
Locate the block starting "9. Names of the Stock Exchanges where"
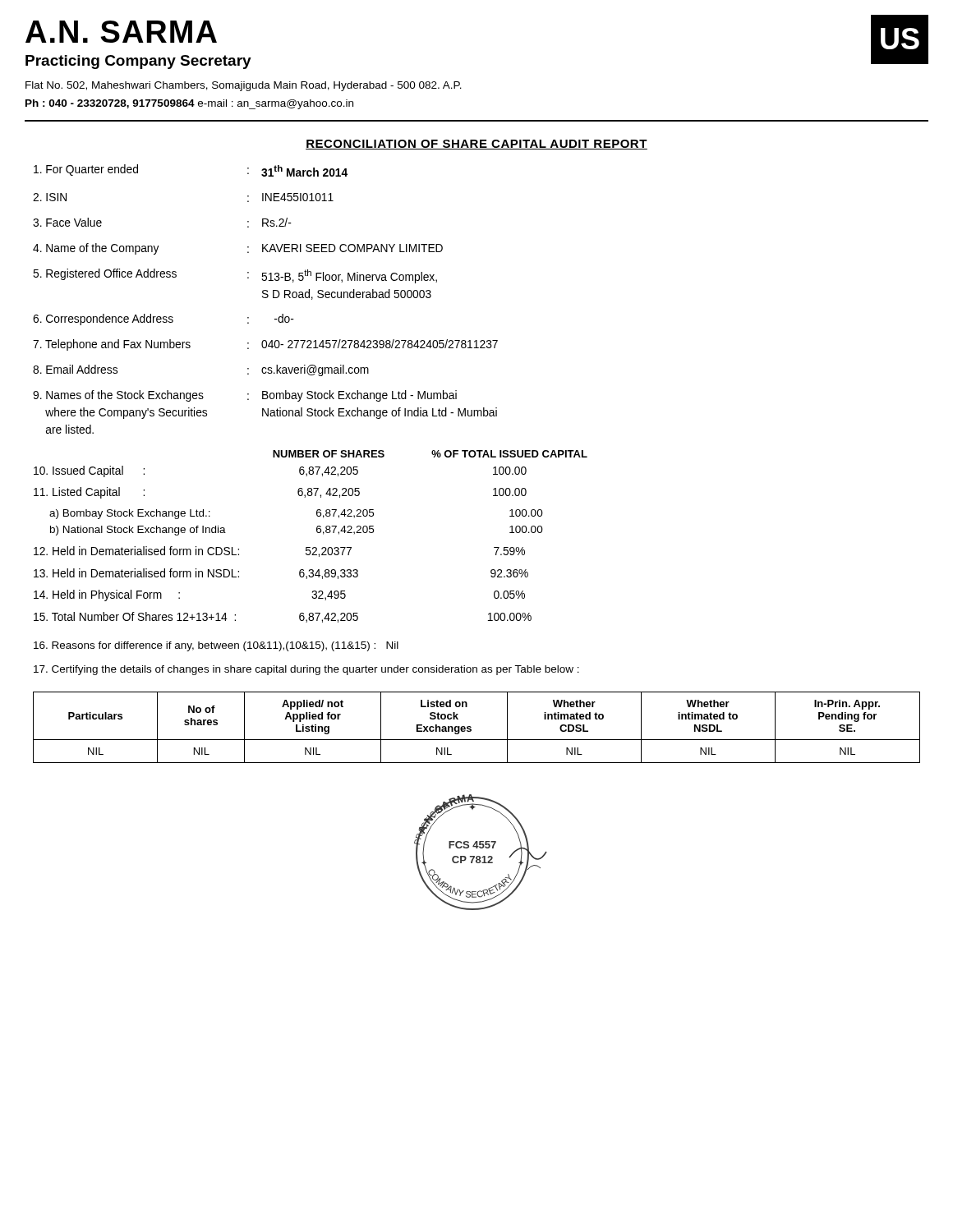tap(476, 414)
